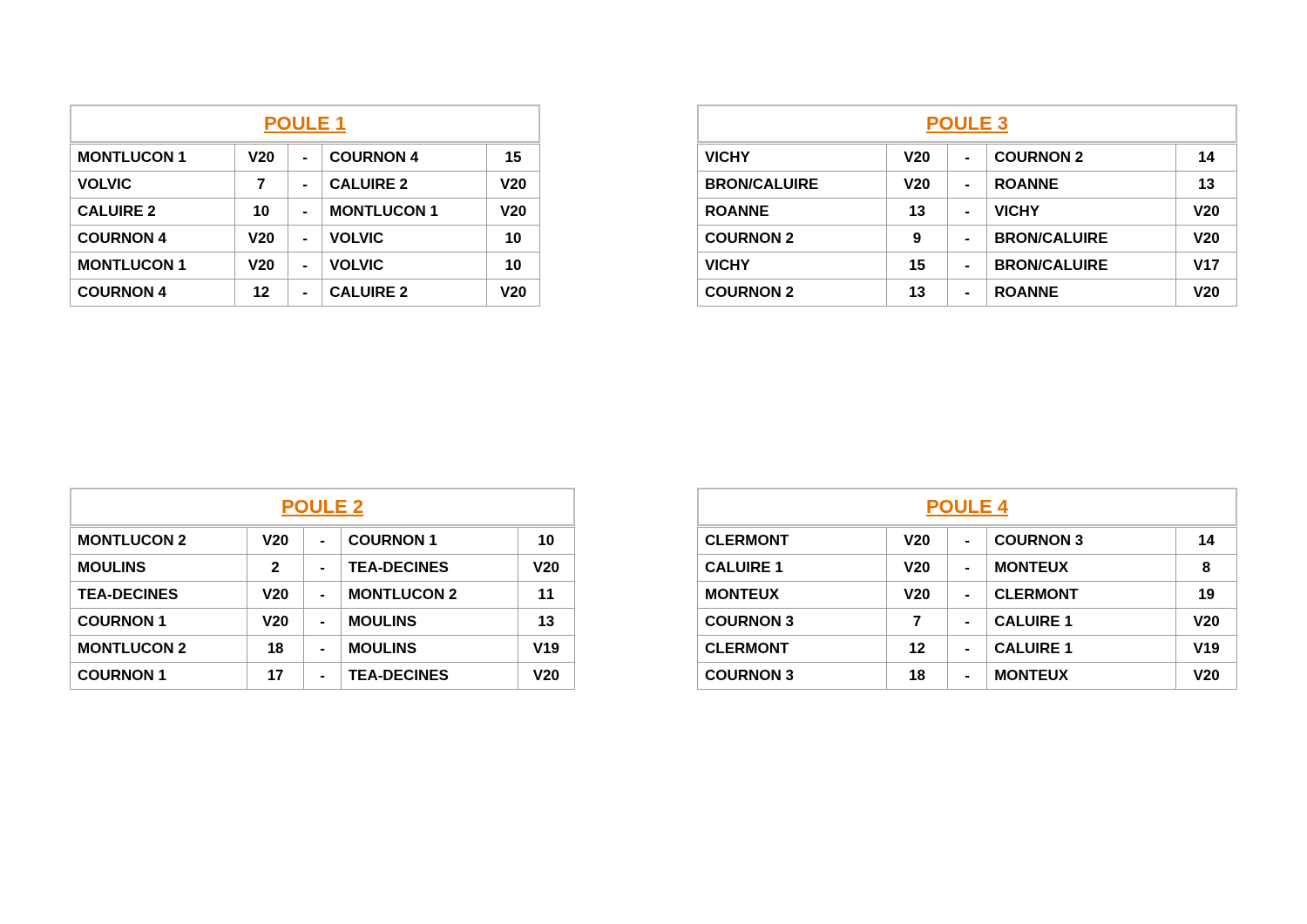This screenshot has height=924, width=1307.
Task: Point to "POULE 1"
Action: pyautogui.click(x=305, y=124)
